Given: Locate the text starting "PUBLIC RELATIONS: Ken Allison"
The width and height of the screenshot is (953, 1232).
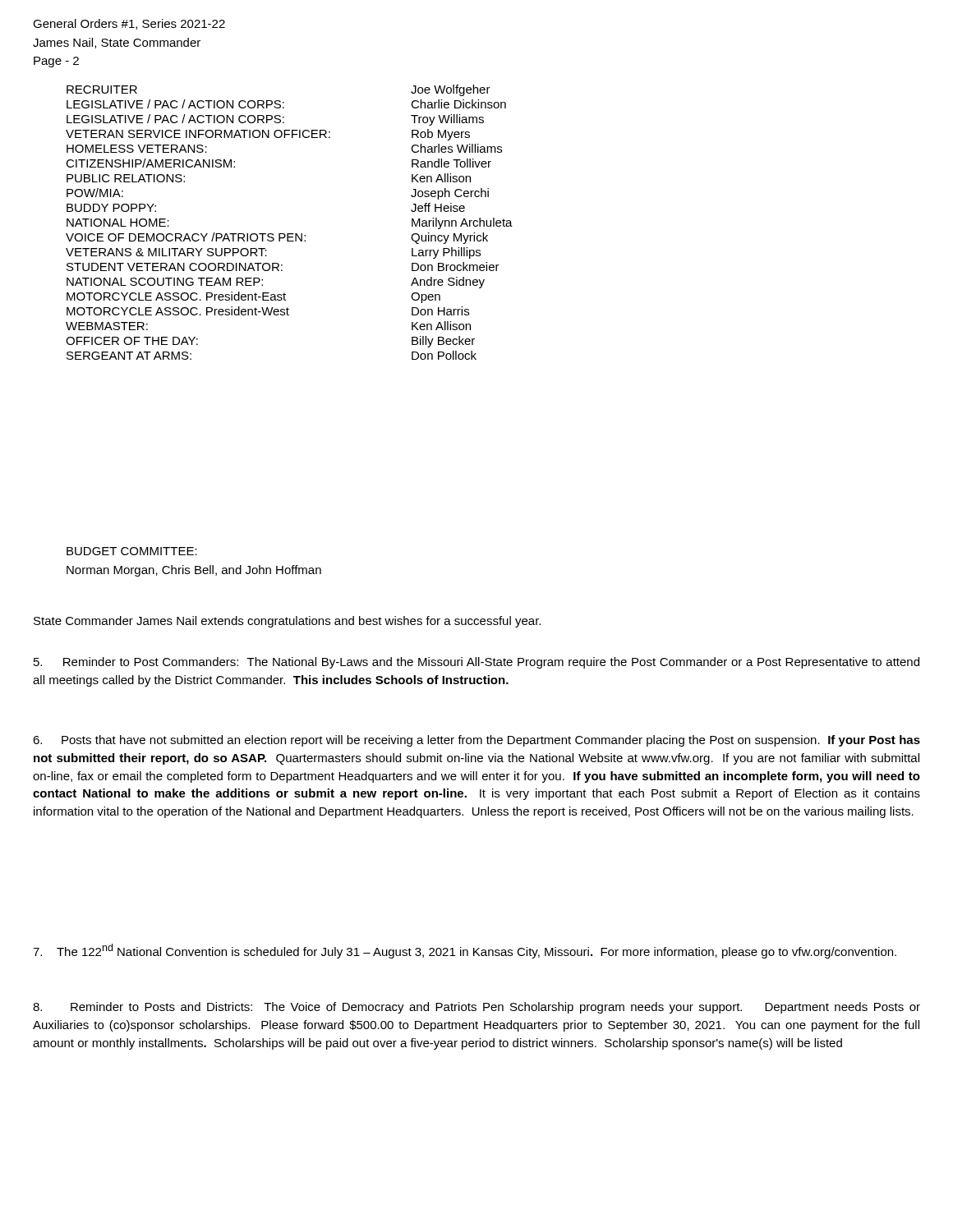Looking at the screenshot, I should click(127, 178).
